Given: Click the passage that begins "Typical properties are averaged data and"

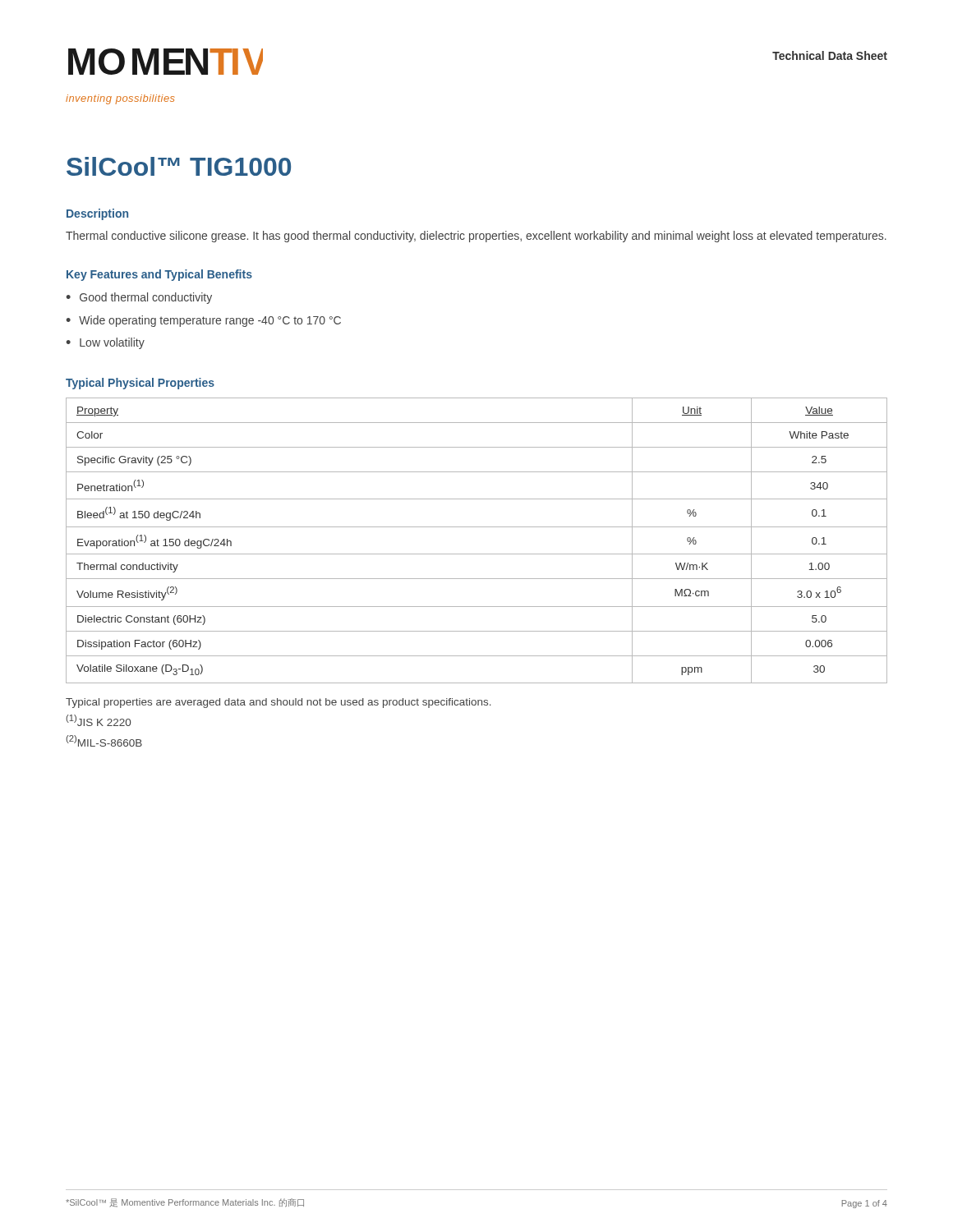Looking at the screenshot, I should 279,703.
